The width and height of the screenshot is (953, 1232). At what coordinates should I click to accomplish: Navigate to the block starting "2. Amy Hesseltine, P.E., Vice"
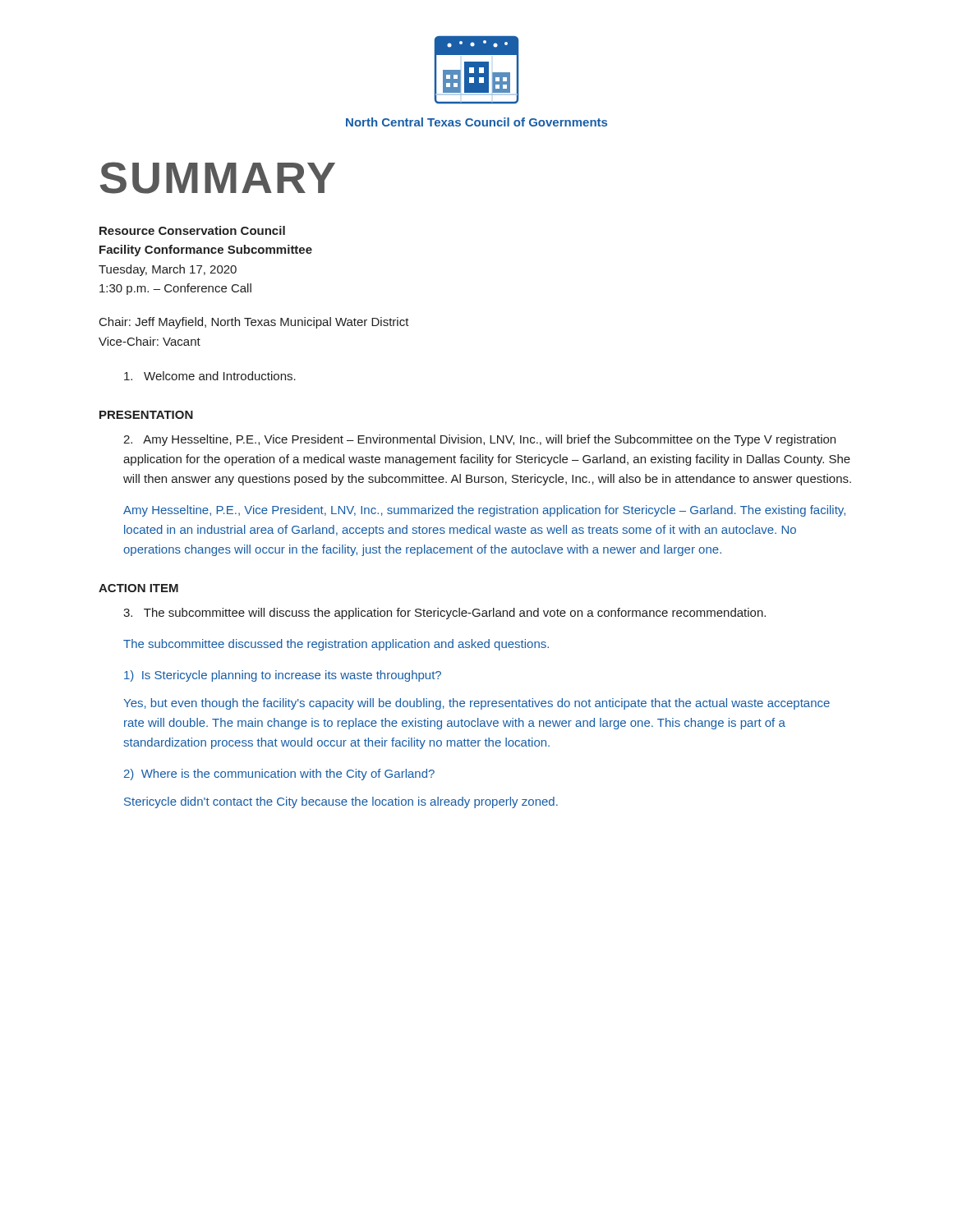pos(488,459)
